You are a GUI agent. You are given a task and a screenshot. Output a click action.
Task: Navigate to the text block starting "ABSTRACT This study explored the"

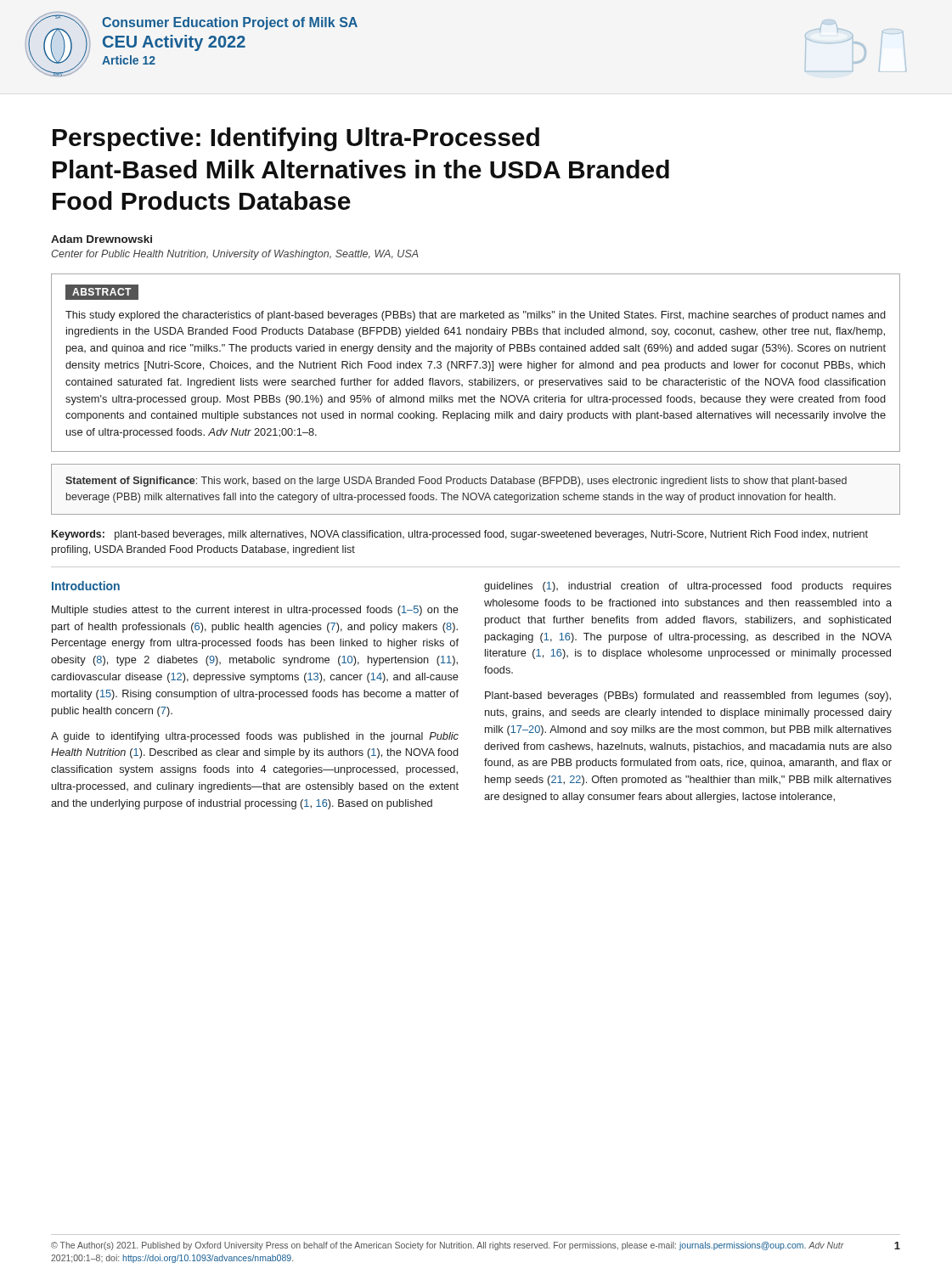click(476, 363)
